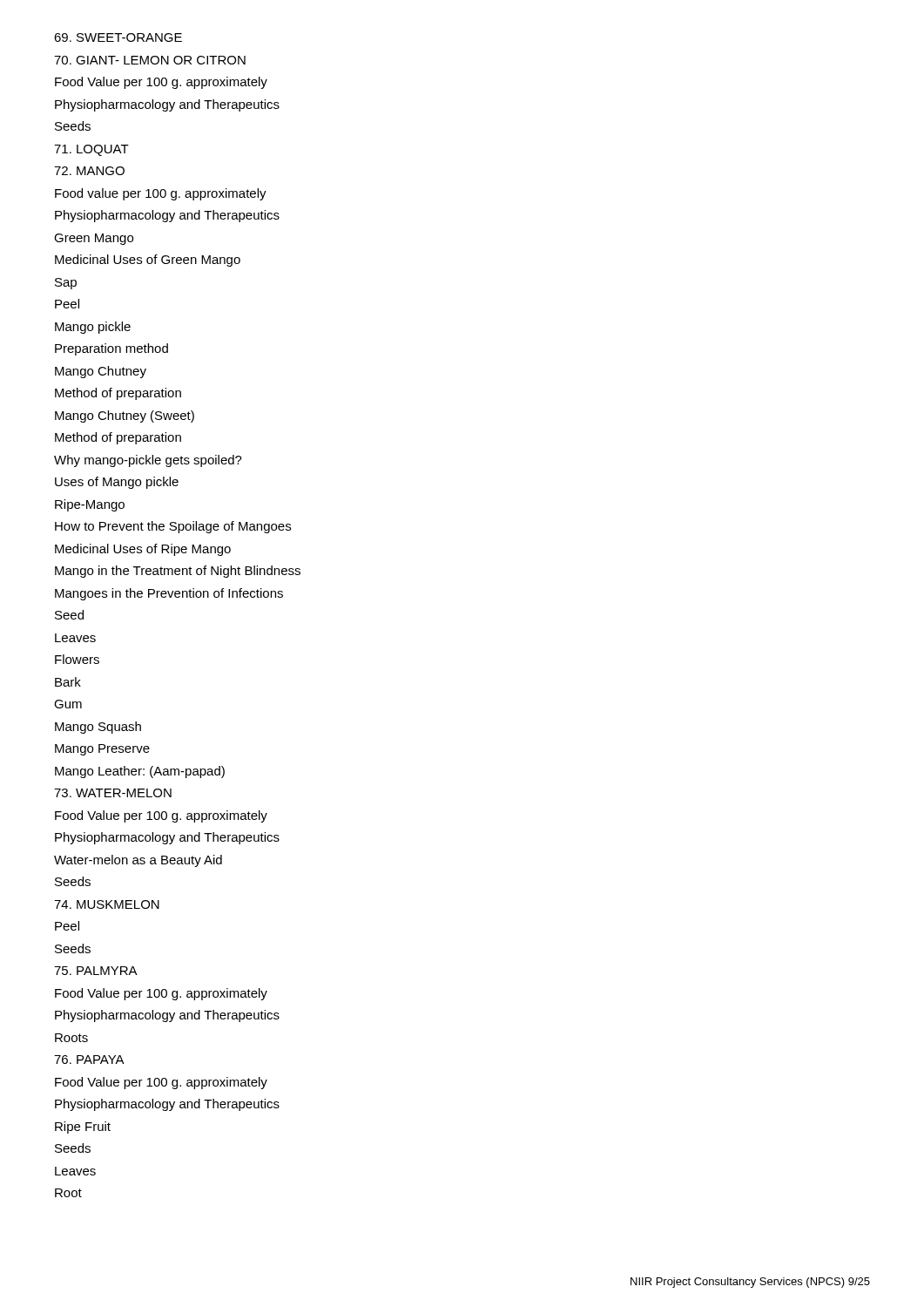The image size is (924, 1307).
Task: Click the passage that begins "Water-melon as a Beauty"
Action: (138, 859)
